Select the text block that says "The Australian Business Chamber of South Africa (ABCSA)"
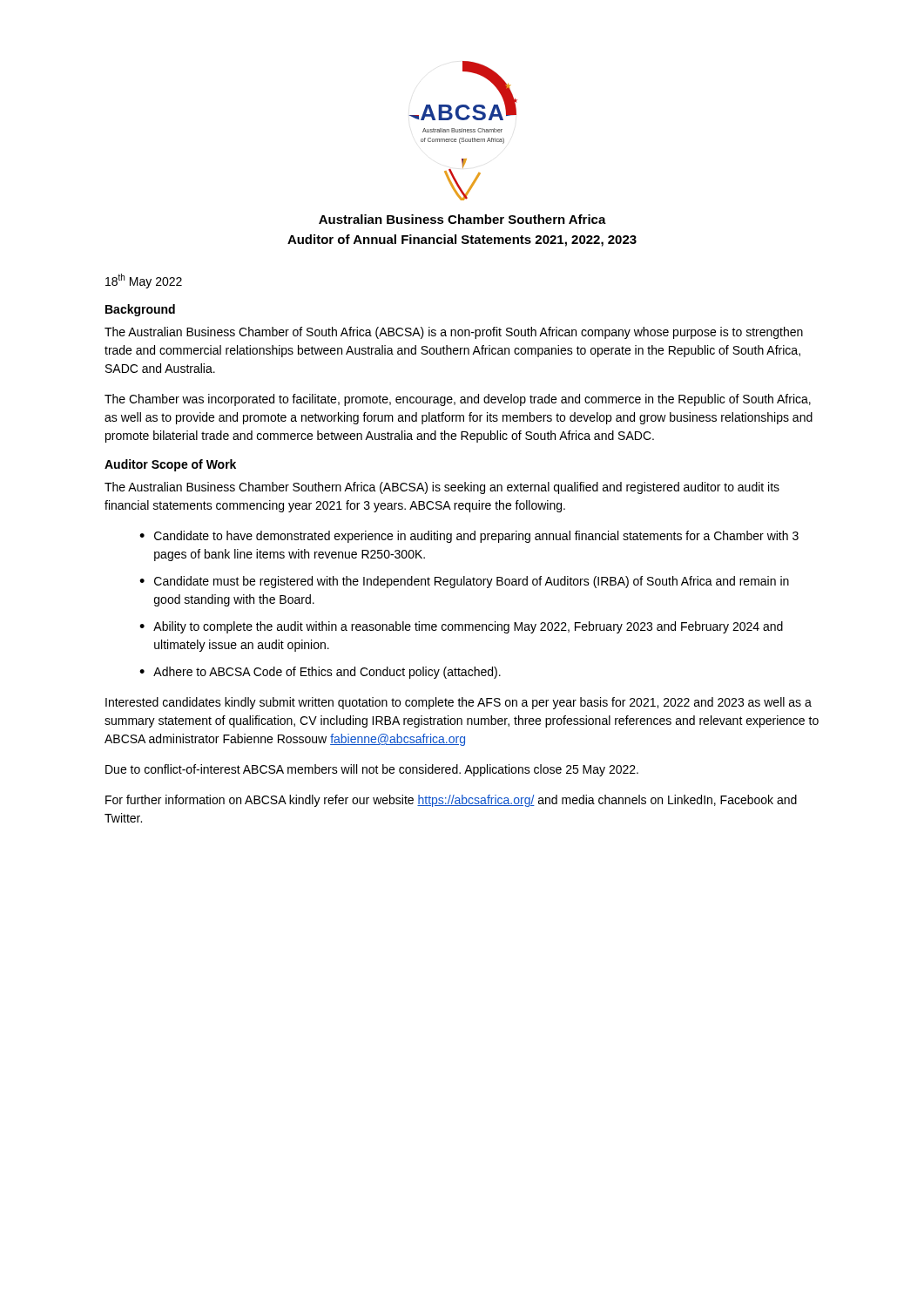Viewport: 924px width, 1307px height. tap(454, 350)
